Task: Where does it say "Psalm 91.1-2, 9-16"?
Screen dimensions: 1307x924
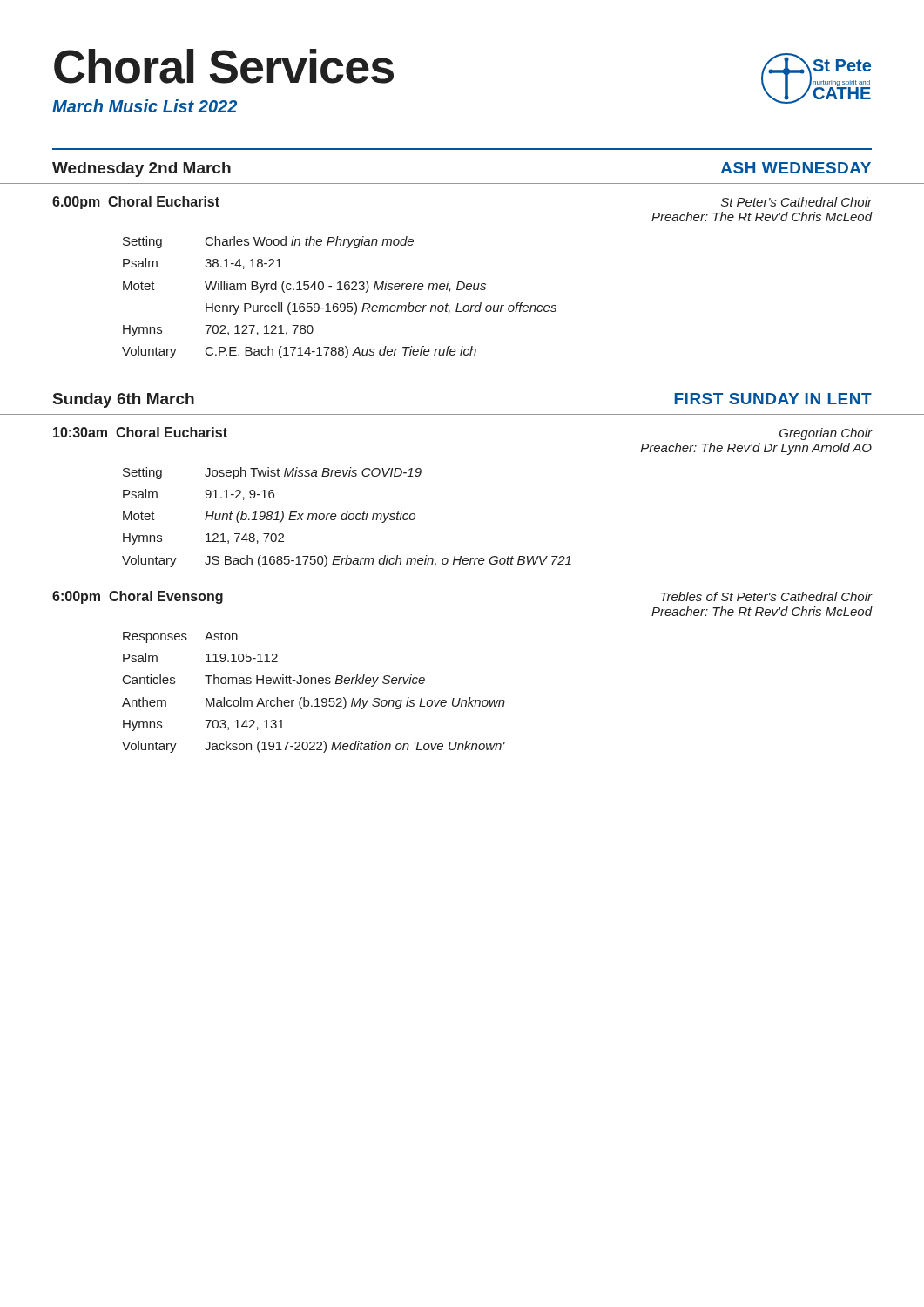Action: [142, 494]
